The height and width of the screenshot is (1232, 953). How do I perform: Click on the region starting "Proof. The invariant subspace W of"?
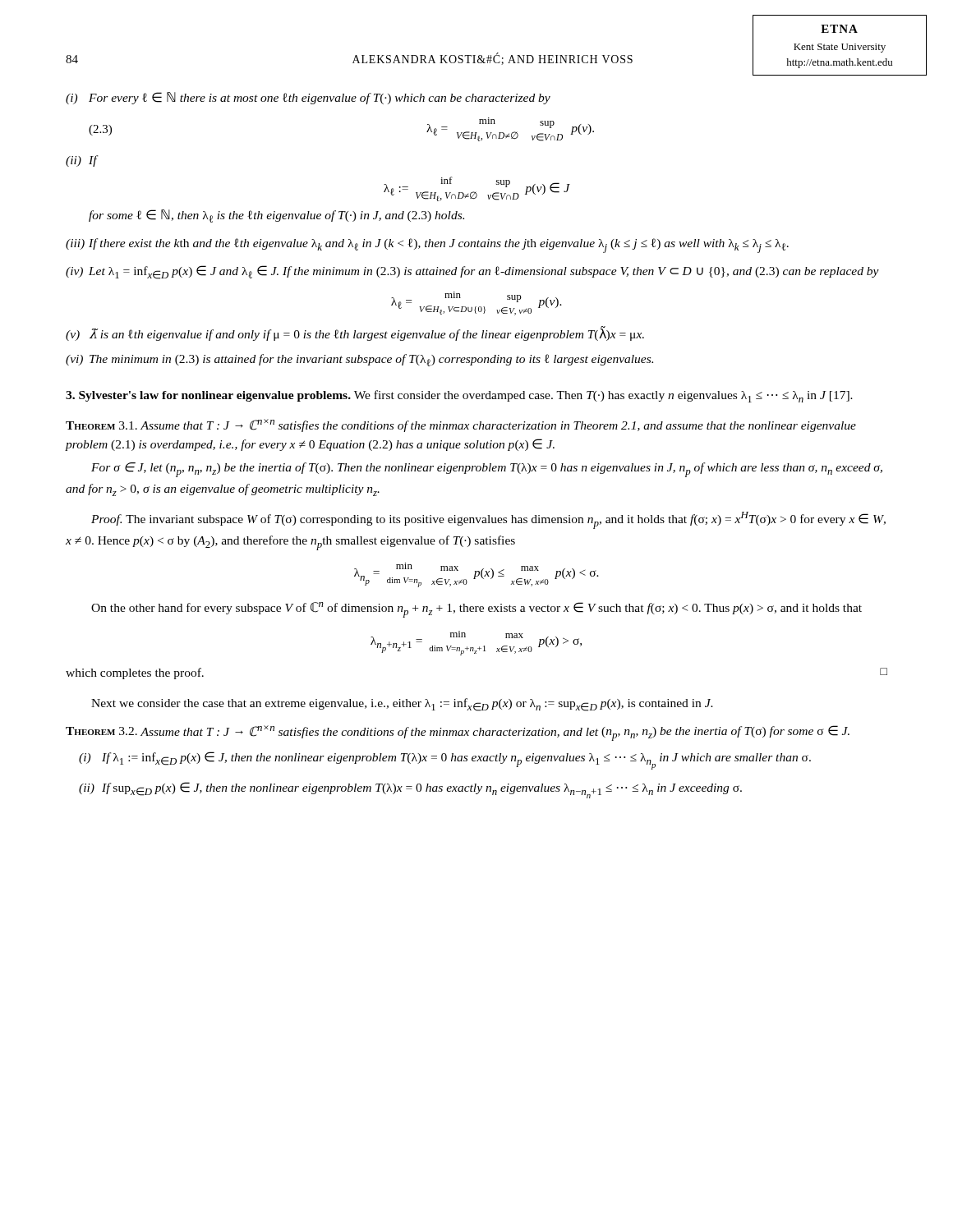tap(476, 529)
